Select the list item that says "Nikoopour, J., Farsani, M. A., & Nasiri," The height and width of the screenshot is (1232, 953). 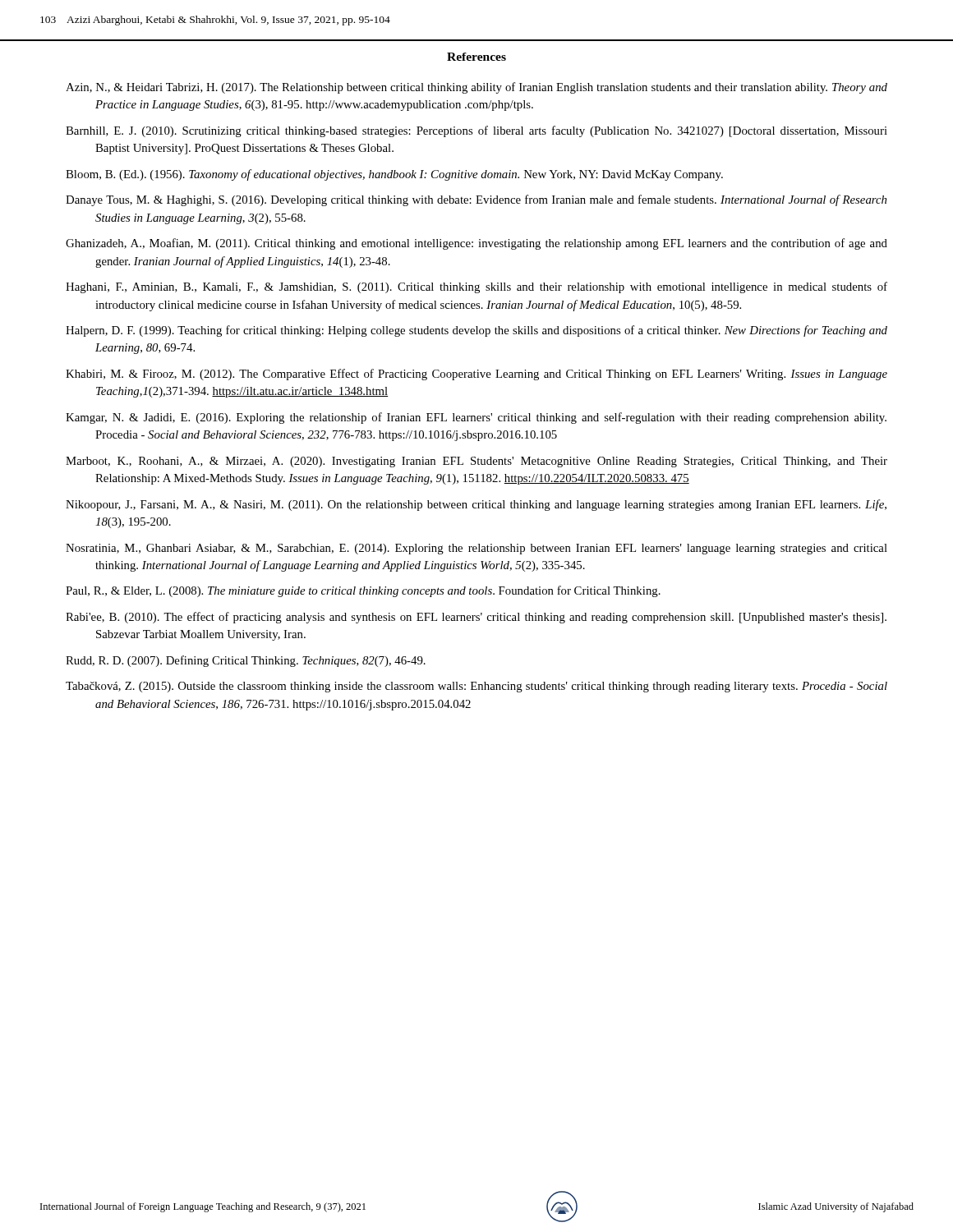pos(476,513)
